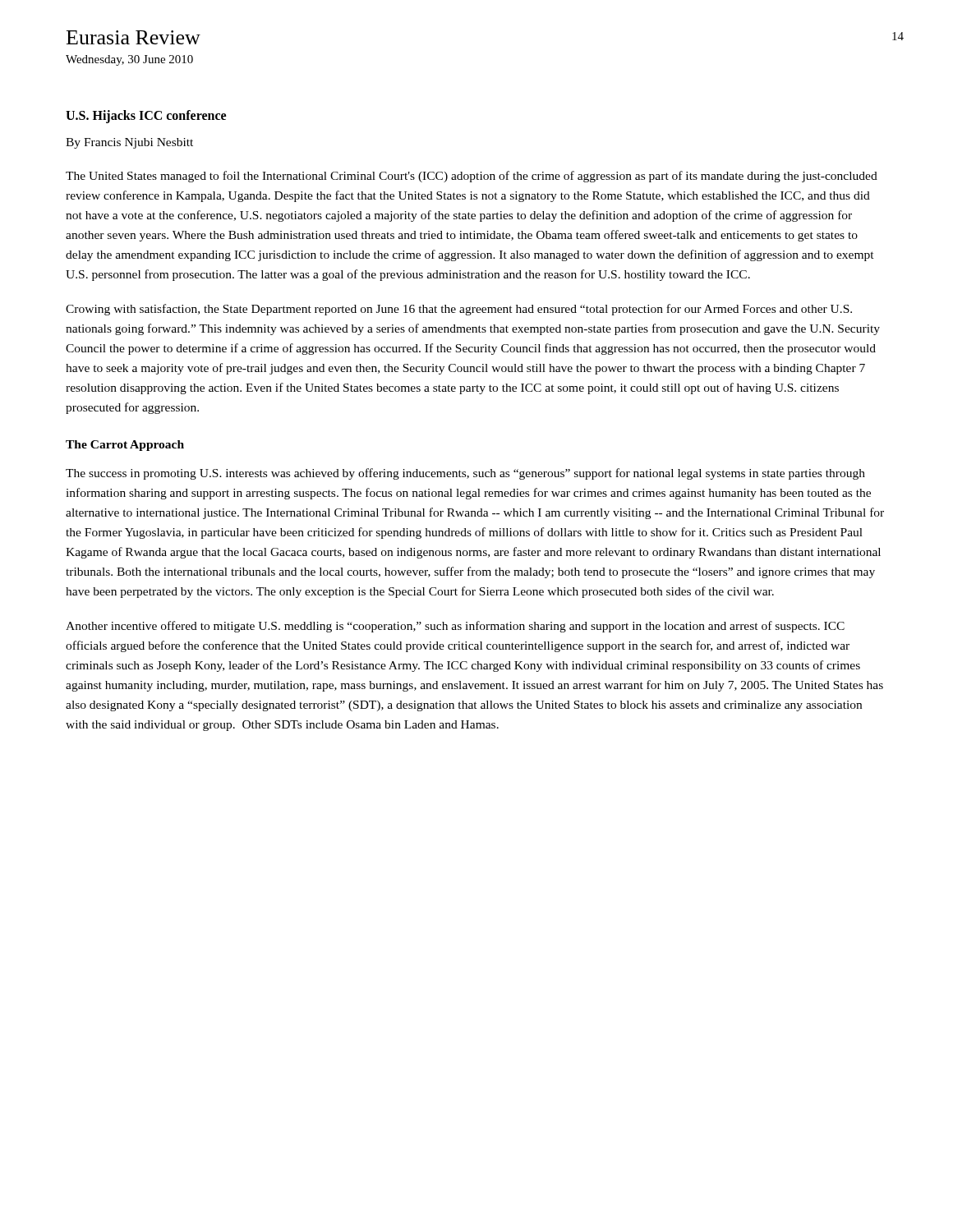Find the block on this page that starts "The United States managed to foil the International"
The height and width of the screenshot is (1232, 953).
pos(471,225)
